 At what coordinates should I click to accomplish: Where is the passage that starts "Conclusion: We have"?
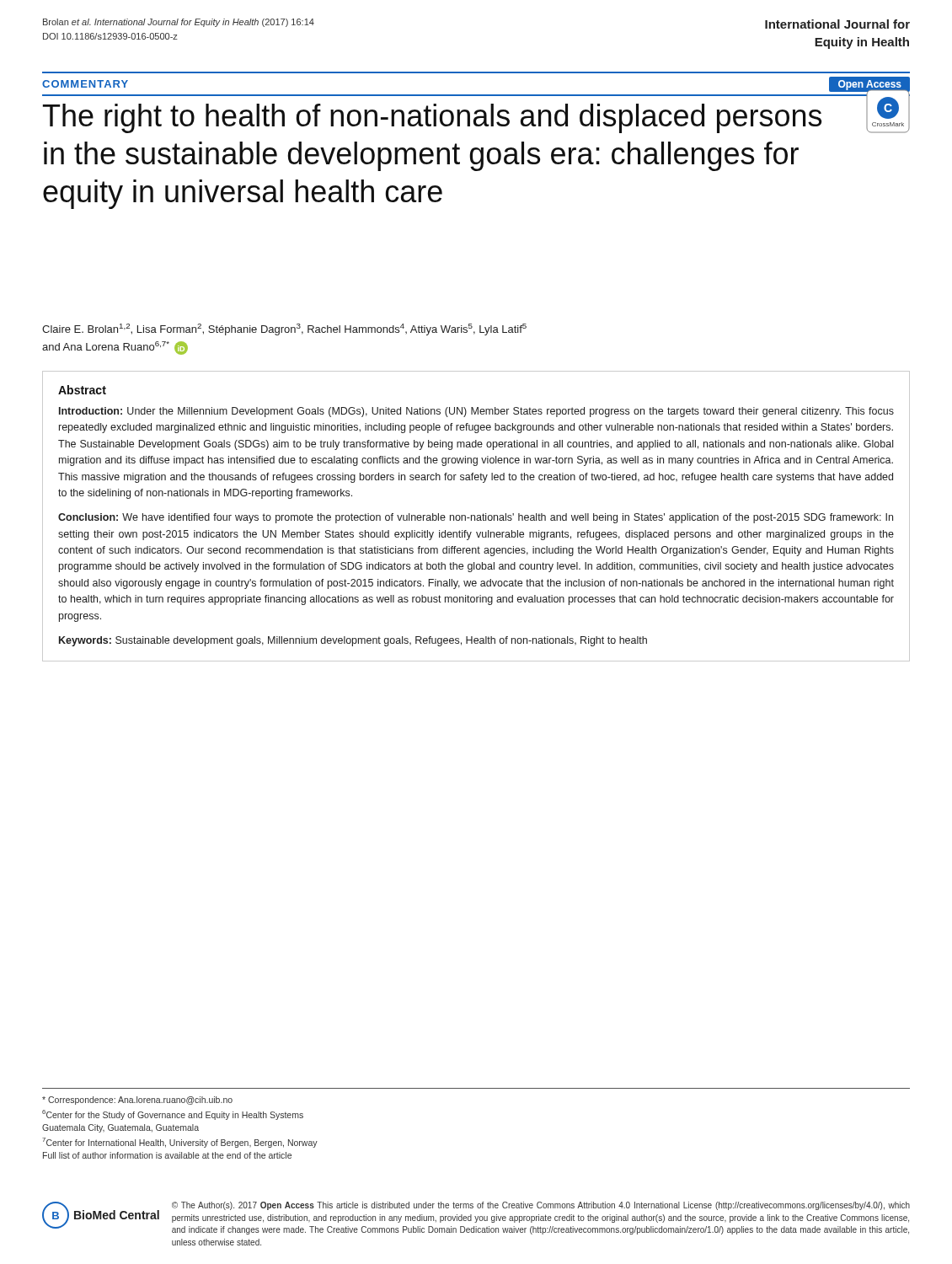pyautogui.click(x=476, y=567)
